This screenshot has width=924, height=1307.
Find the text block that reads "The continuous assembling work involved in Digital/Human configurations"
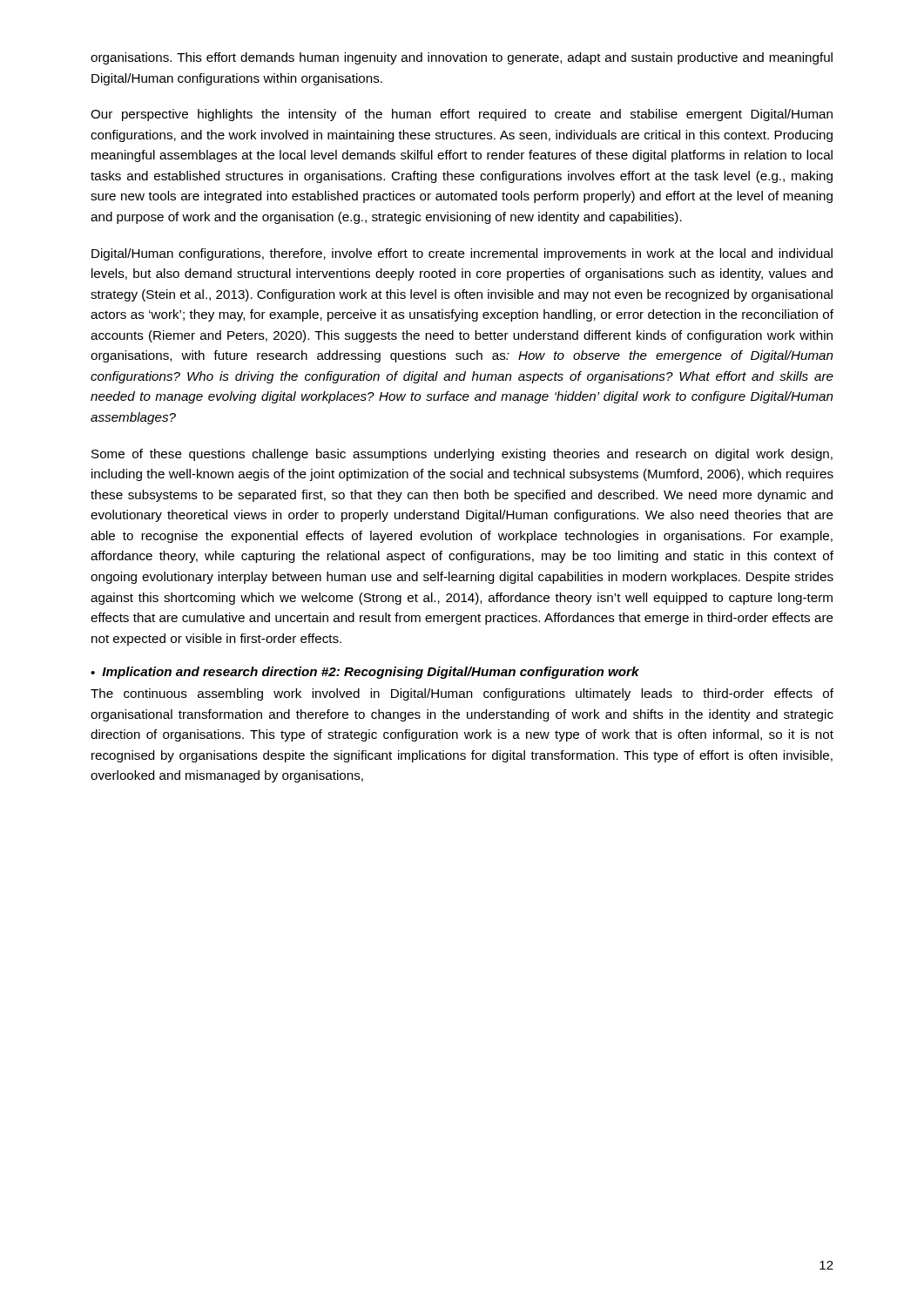coord(462,734)
